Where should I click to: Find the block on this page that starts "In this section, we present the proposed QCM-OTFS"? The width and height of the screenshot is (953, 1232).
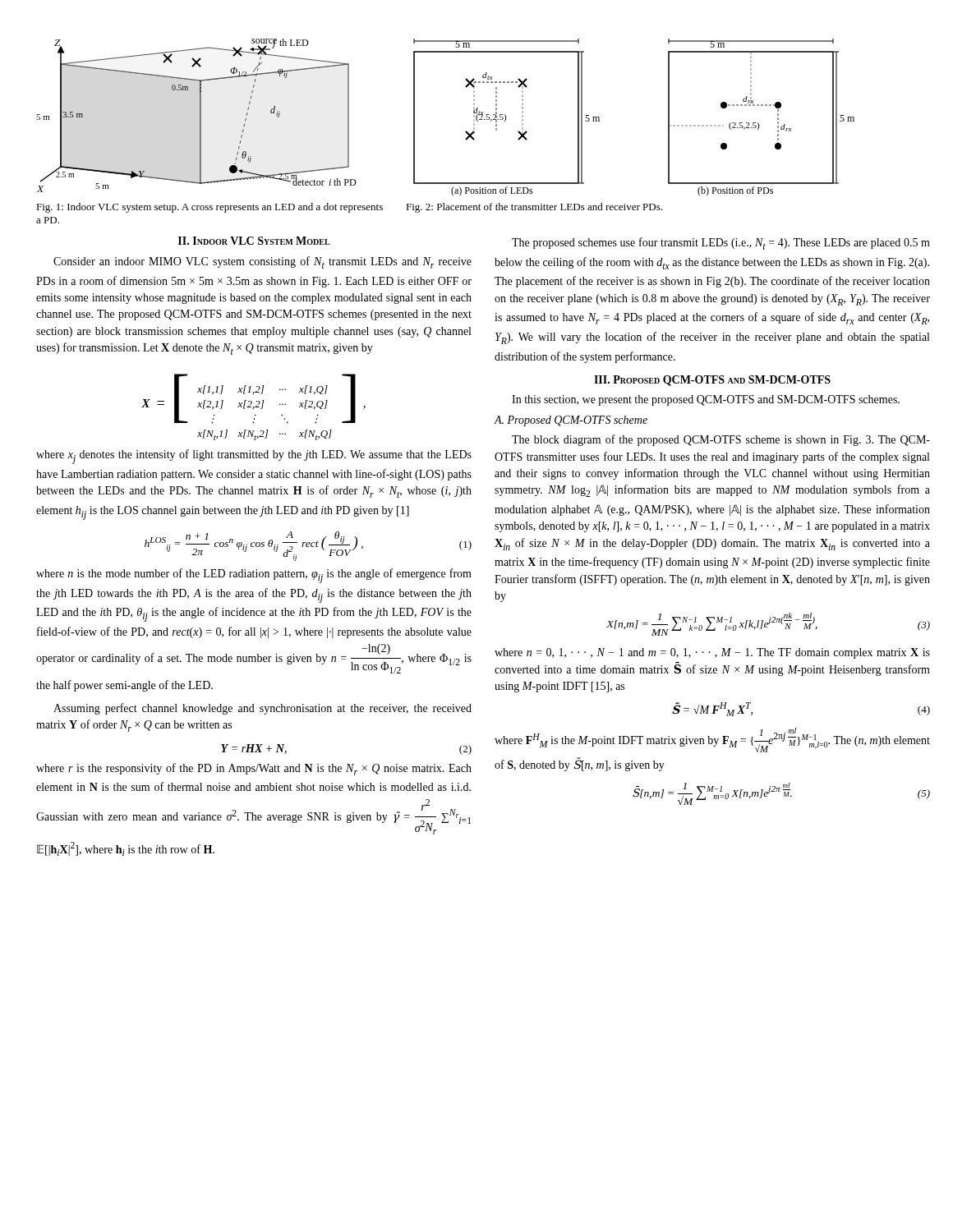coord(712,400)
